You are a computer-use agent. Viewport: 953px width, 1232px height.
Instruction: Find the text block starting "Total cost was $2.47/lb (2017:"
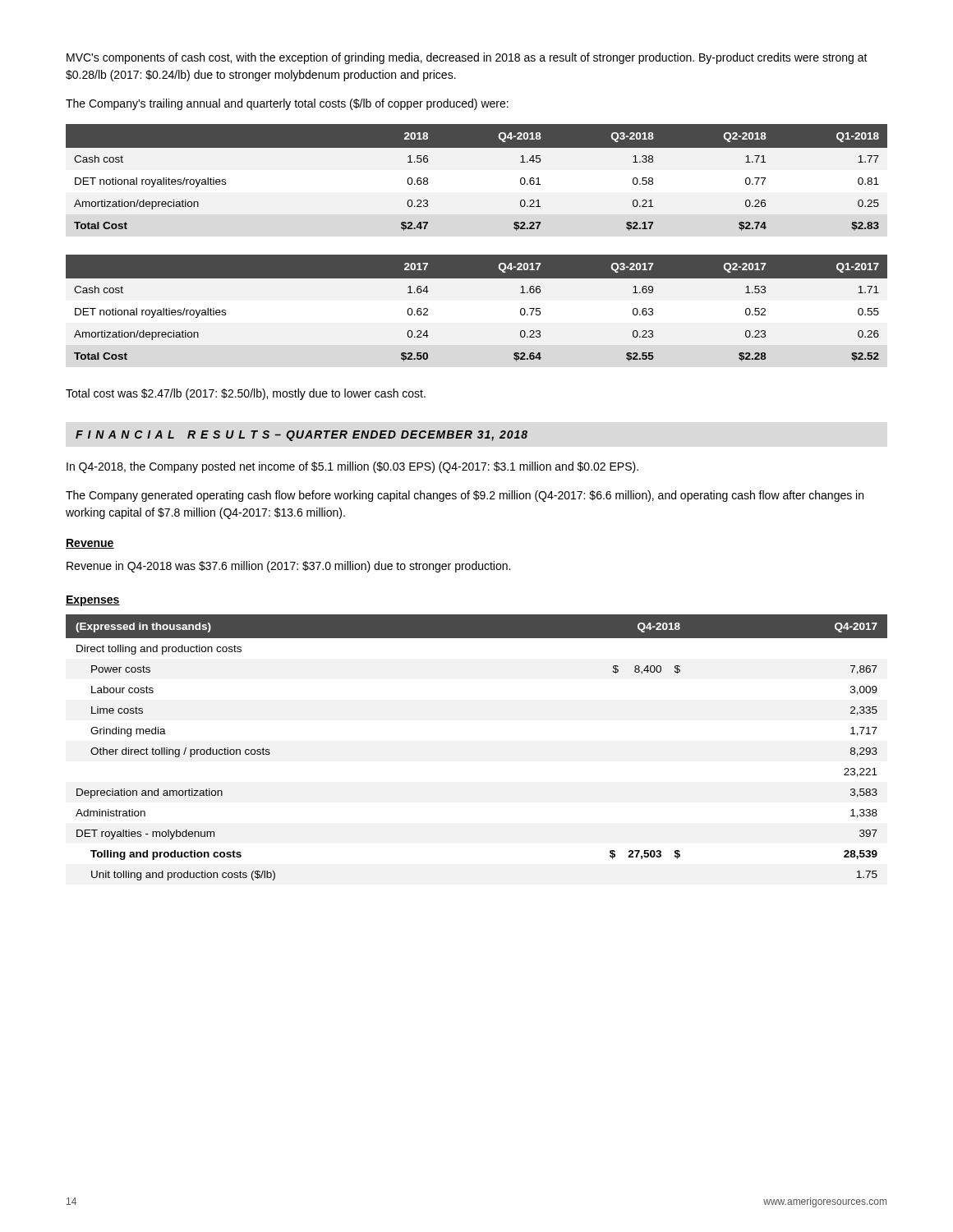point(246,393)
